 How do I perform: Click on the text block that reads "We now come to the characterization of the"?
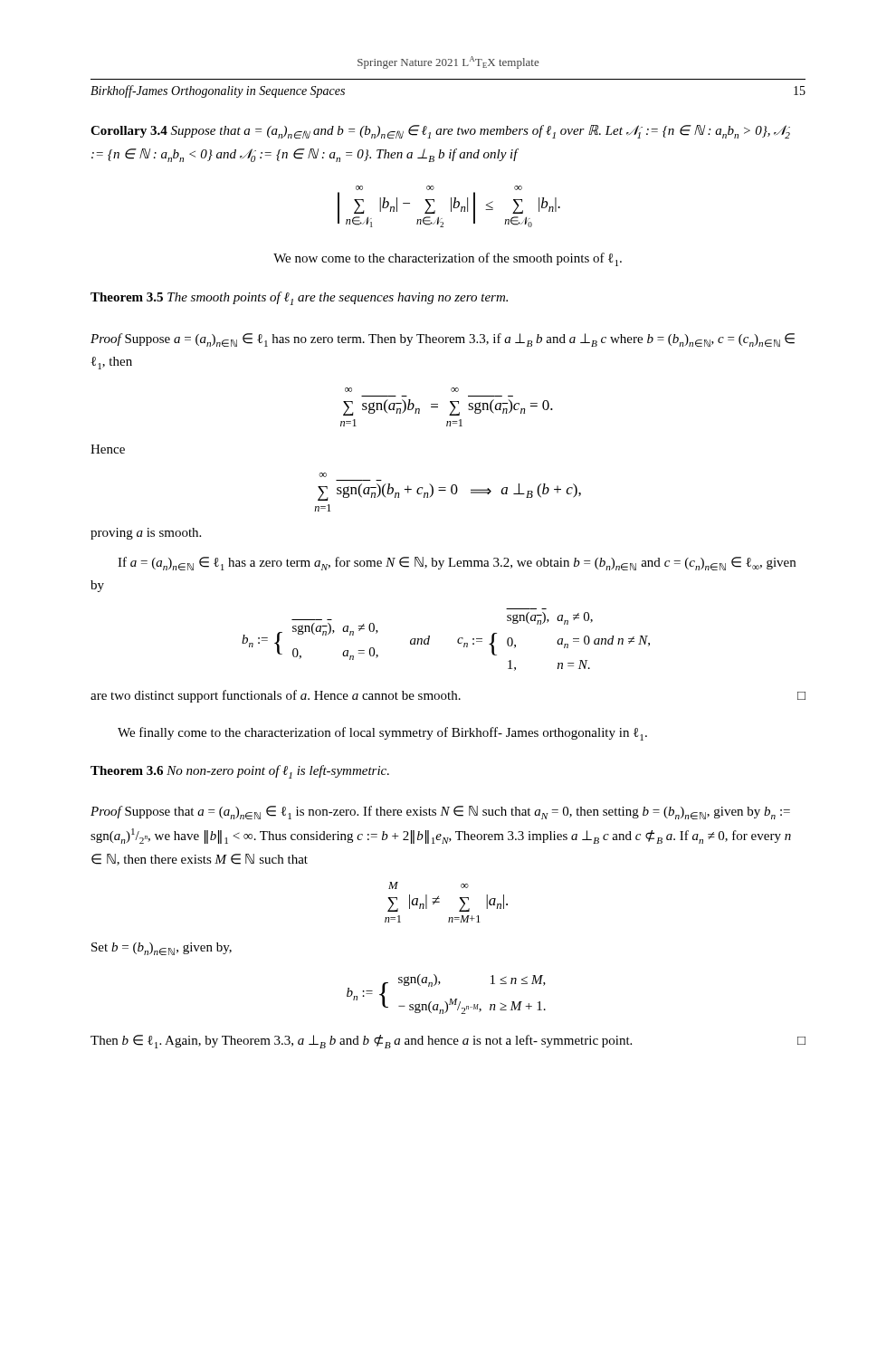click(448, 259)
